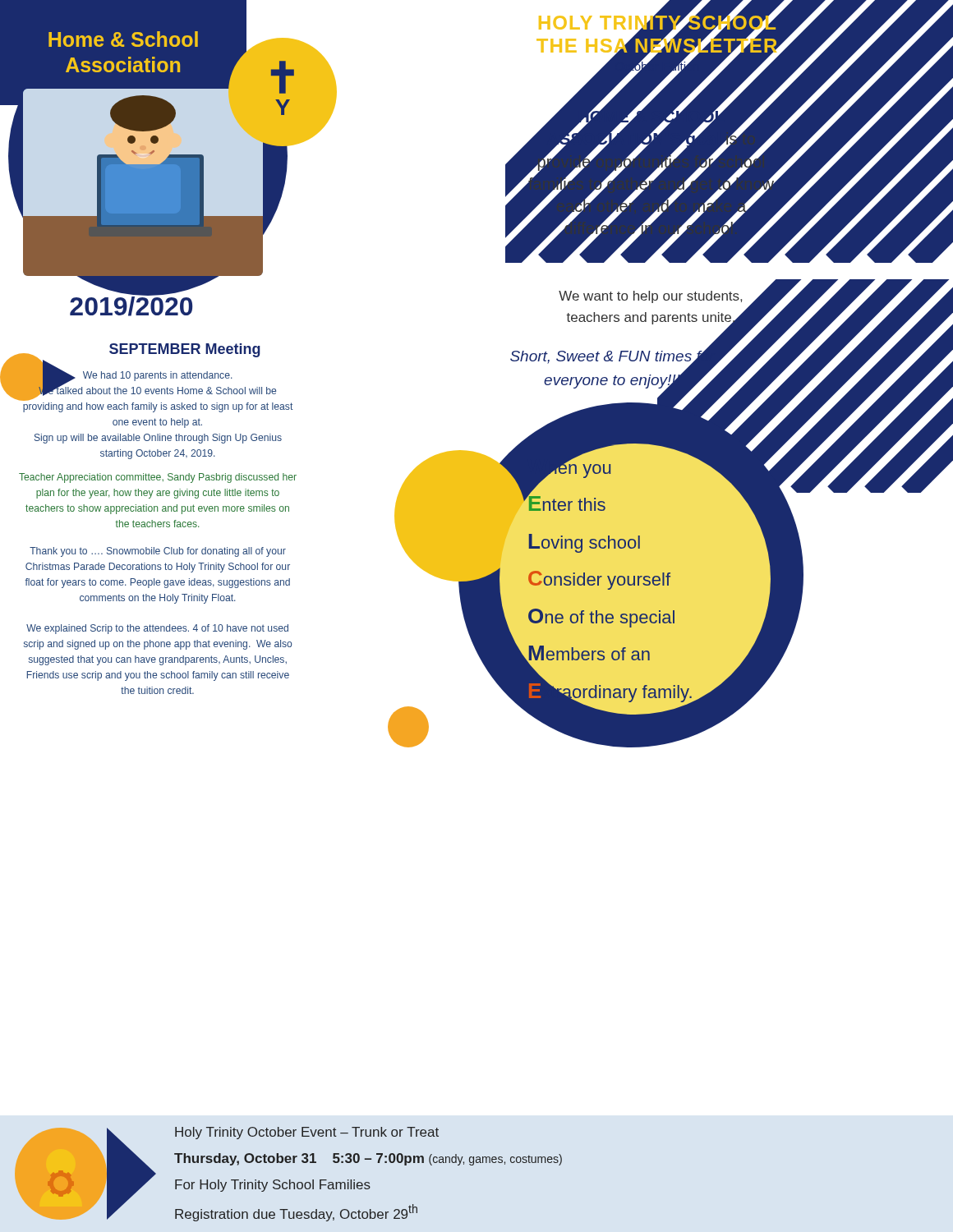Find the photo
The image size is (953, 1232).
[143, 182]
